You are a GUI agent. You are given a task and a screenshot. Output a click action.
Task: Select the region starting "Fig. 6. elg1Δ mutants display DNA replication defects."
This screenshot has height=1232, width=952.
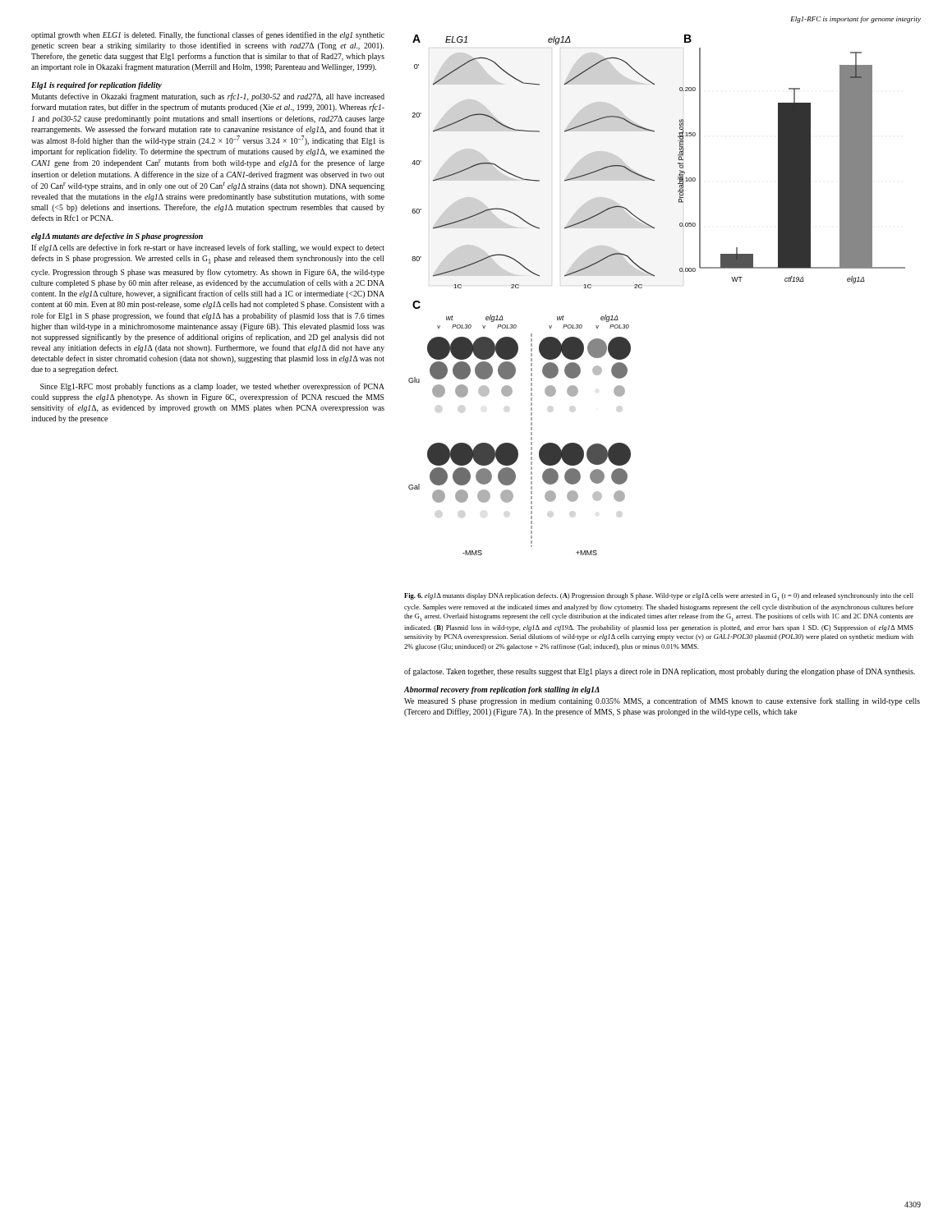(659, 621)
